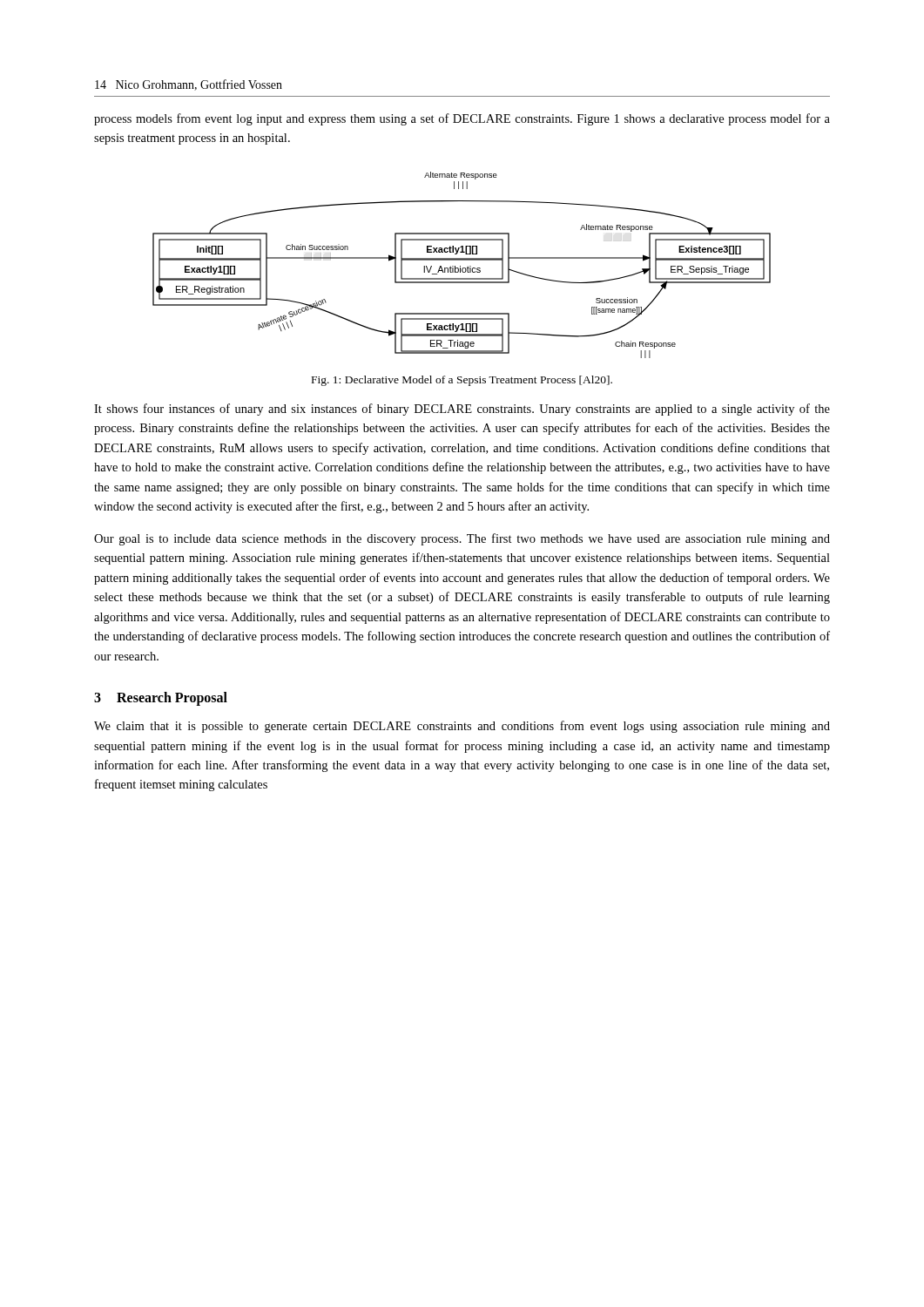This screenshot has width=924, height=1307.
Task: Select the text block containing "process models from event log input and"
Action: click(462, 128)
